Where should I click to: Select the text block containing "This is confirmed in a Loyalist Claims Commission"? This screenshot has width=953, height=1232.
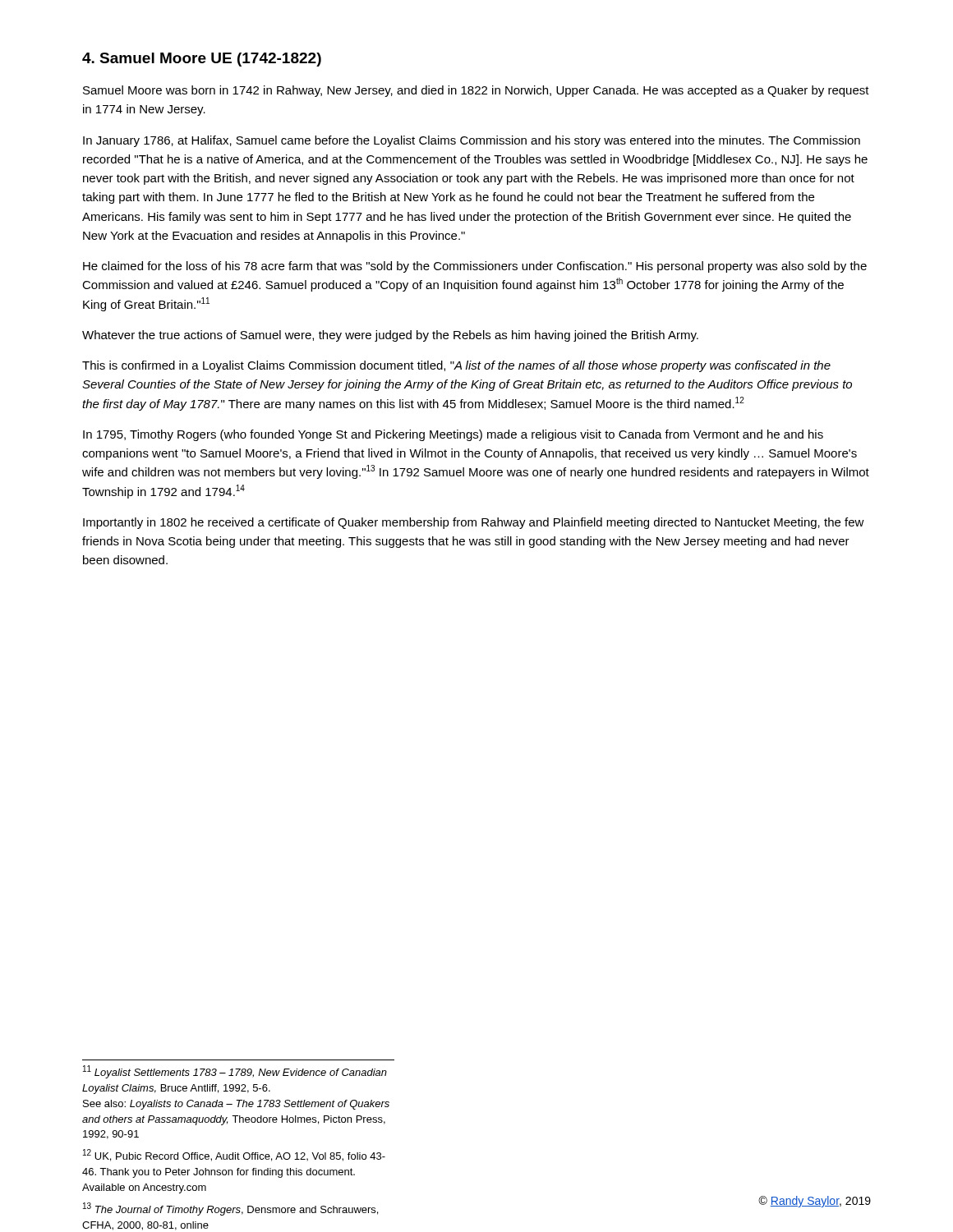point(467,384)
